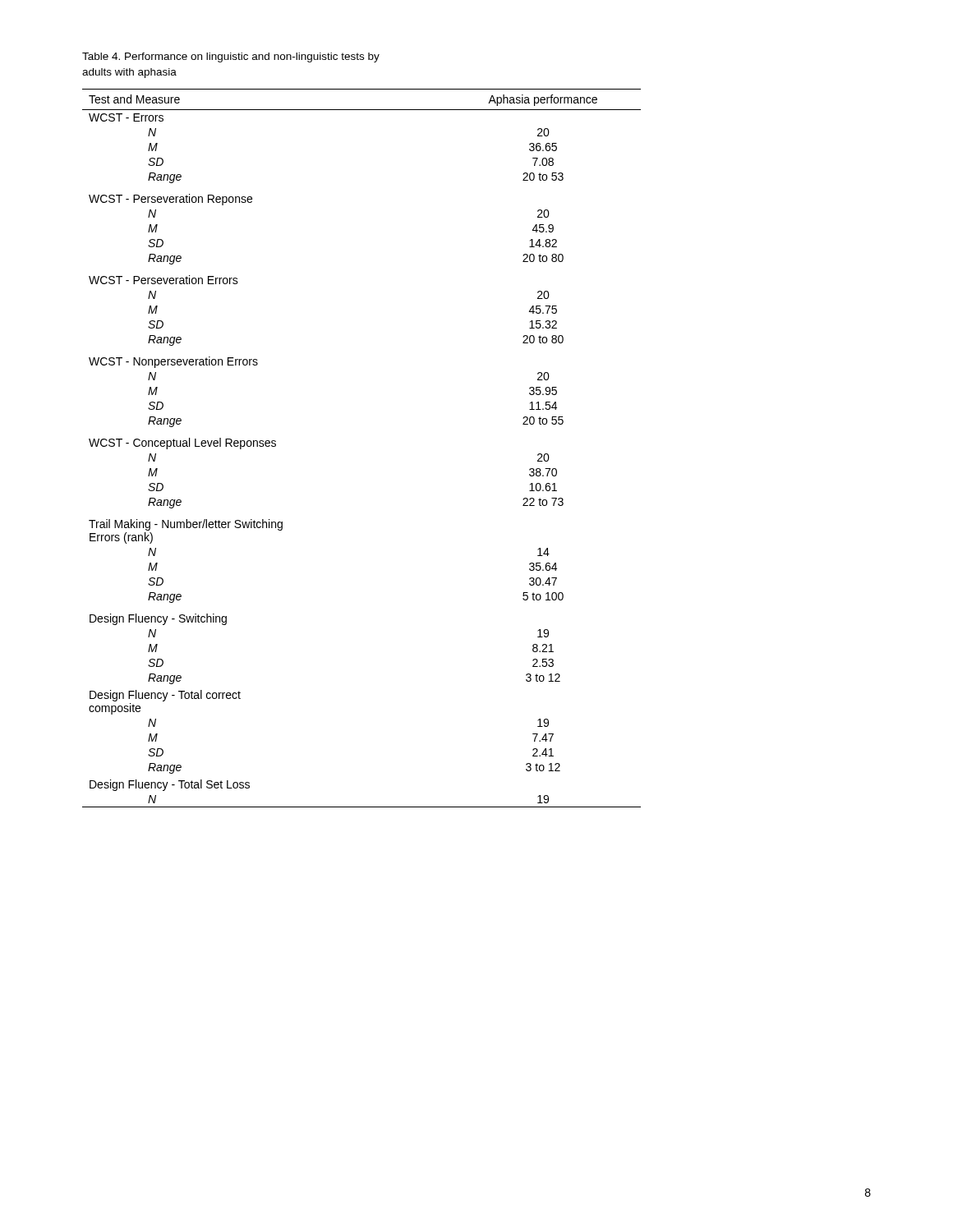953x1232 pixels.
Task: Where is the caption that starts "Table 4. Performance on"?
Action: (x=231, y=64)
